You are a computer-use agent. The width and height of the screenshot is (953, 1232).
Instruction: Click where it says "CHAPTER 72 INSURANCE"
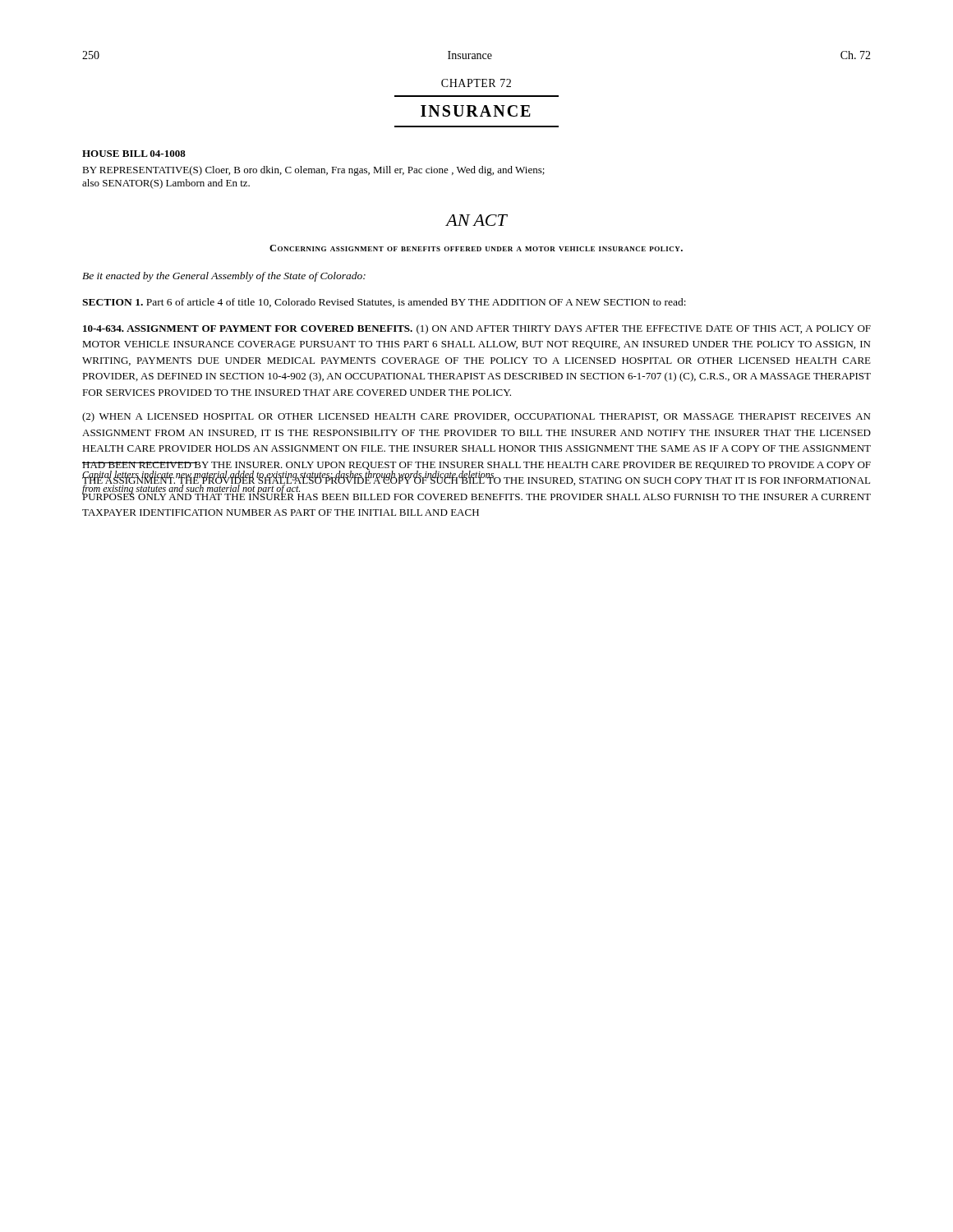[x=476, y=102]
